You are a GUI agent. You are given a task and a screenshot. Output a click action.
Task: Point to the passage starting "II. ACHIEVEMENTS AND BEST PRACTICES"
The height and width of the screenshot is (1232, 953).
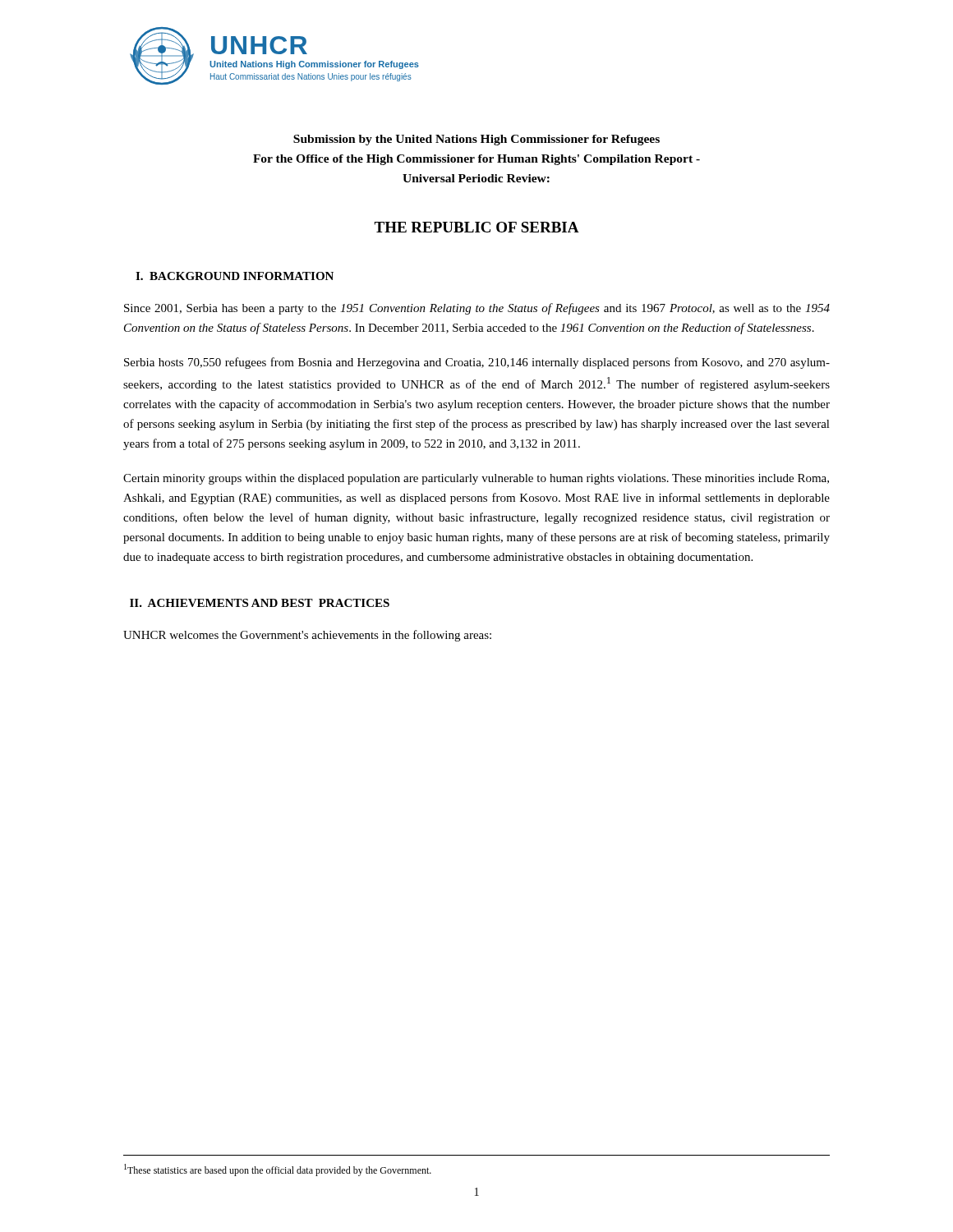[x=256, y=603]
